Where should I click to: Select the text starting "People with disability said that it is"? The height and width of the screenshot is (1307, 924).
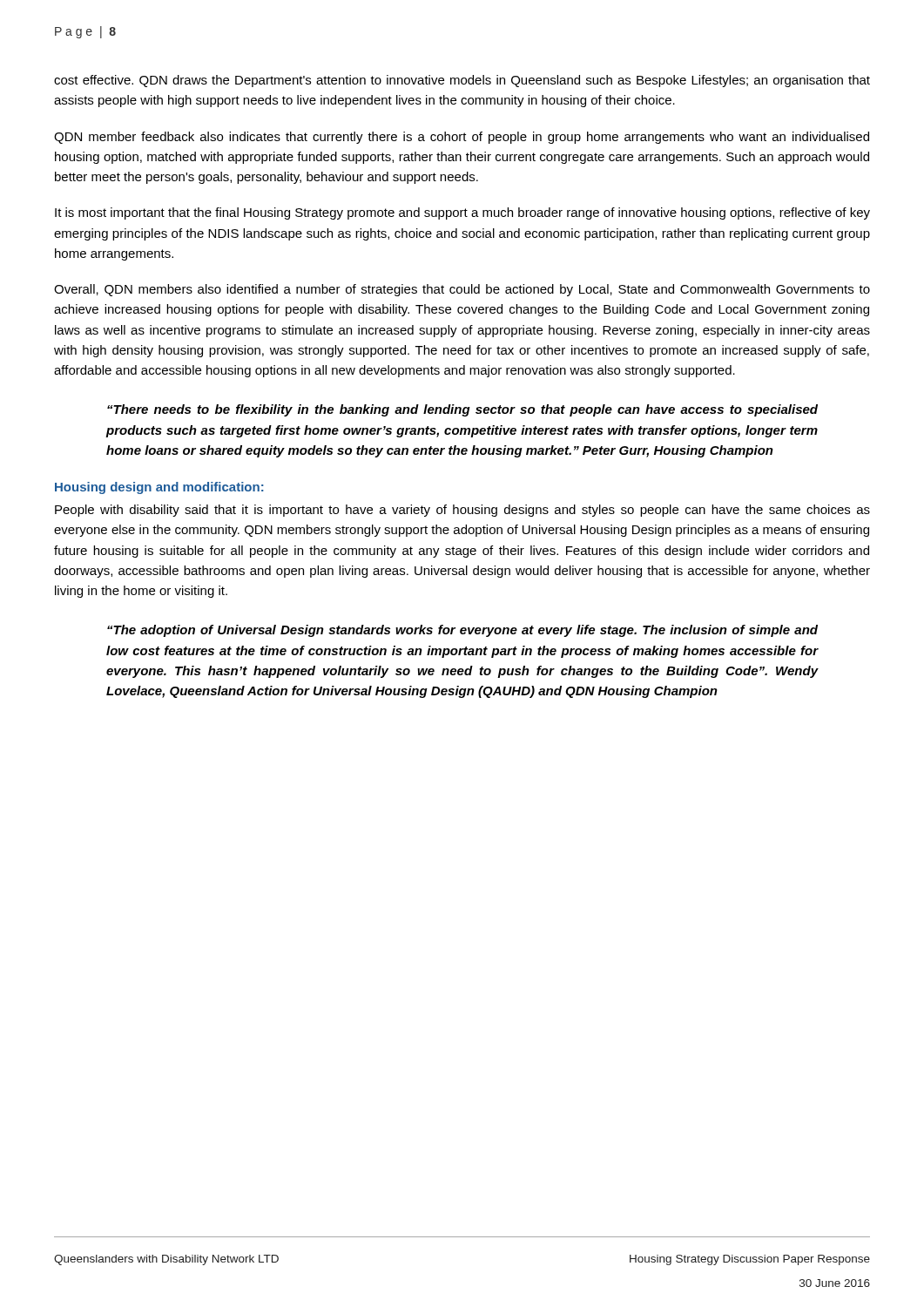pos(462,550)
